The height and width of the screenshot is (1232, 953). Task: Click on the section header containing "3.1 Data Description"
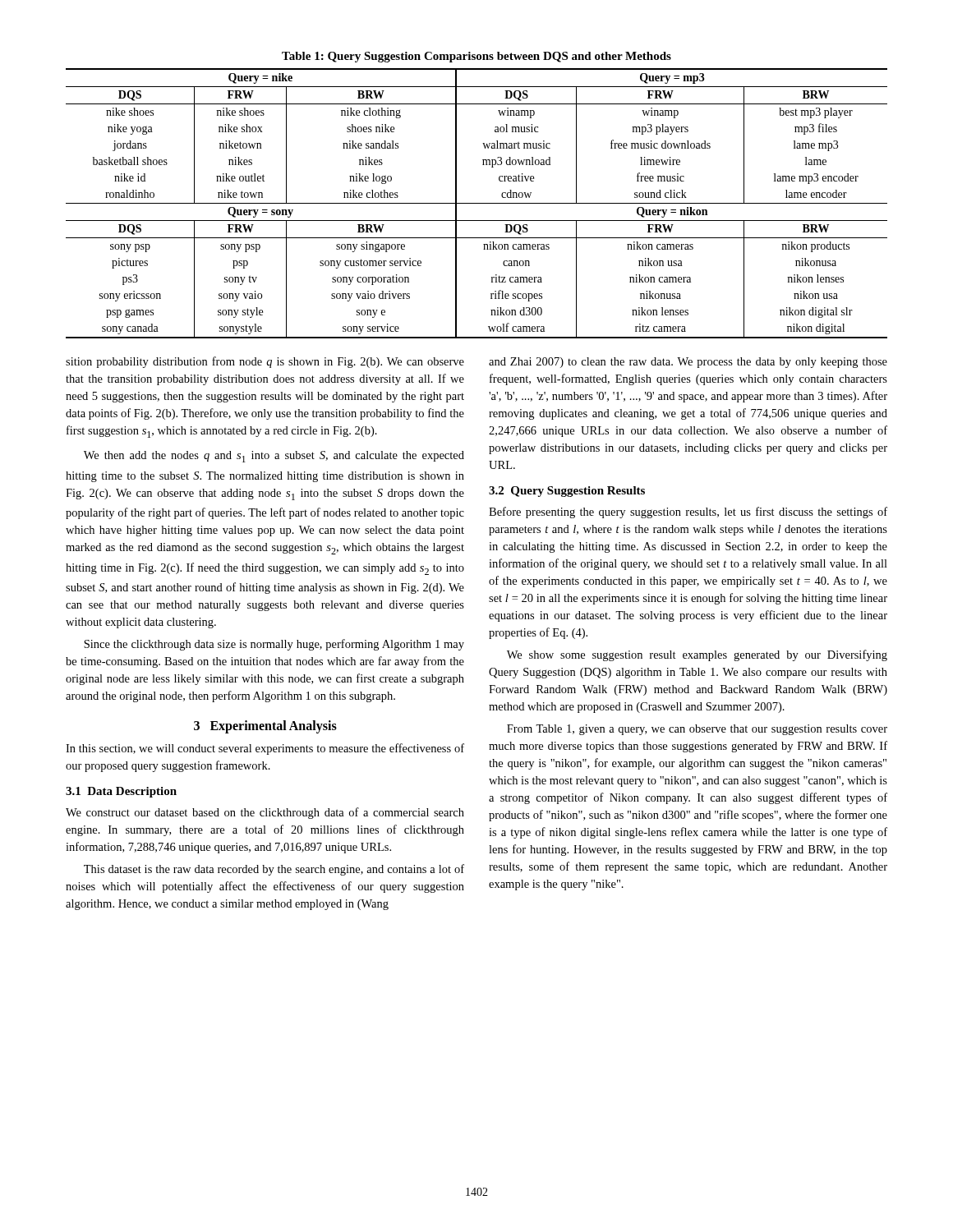coord(121,791)
